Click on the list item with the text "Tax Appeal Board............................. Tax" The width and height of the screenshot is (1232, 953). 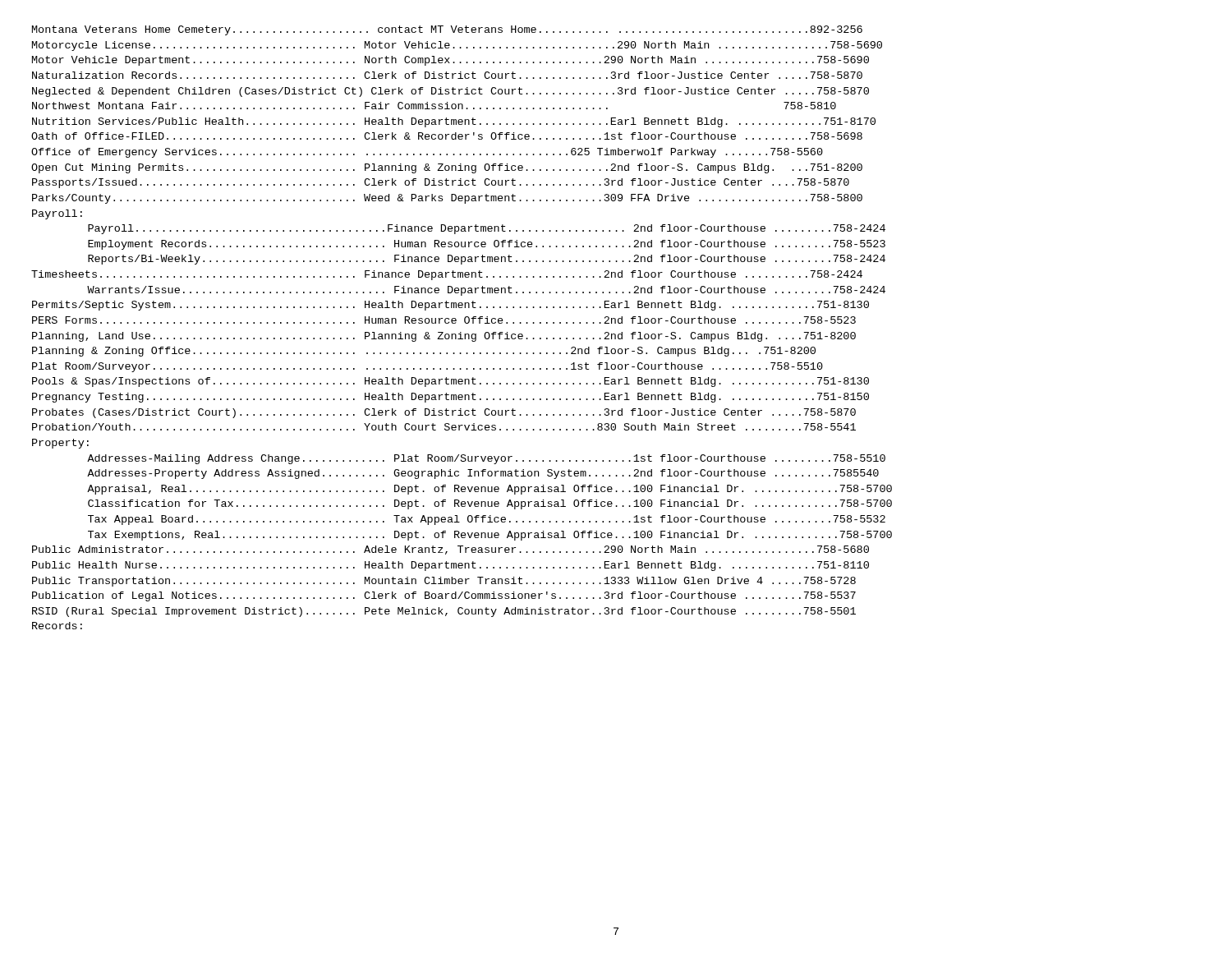tap(631, 520)
